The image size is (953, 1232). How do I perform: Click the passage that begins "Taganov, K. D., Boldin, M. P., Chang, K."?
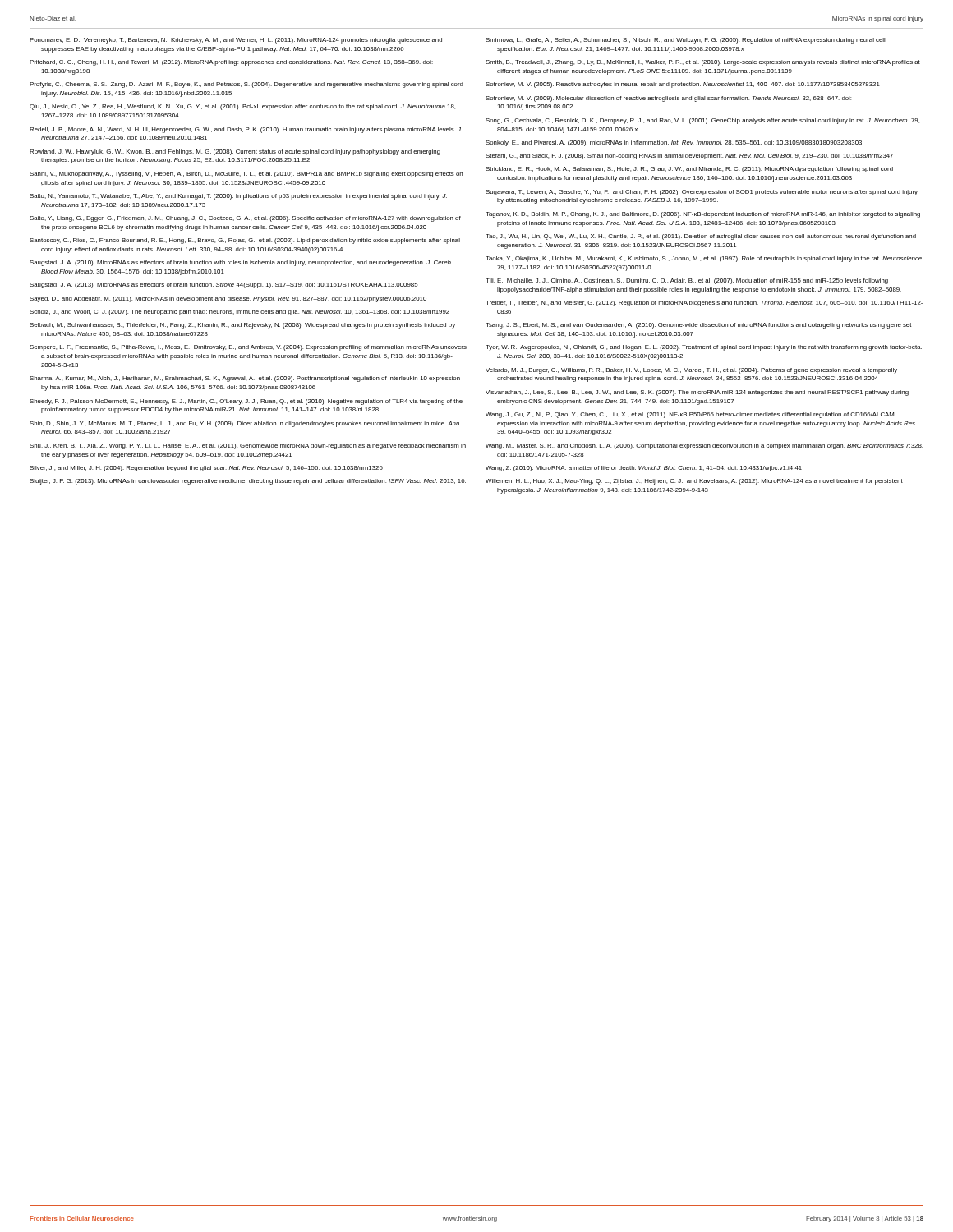point(703,218)
